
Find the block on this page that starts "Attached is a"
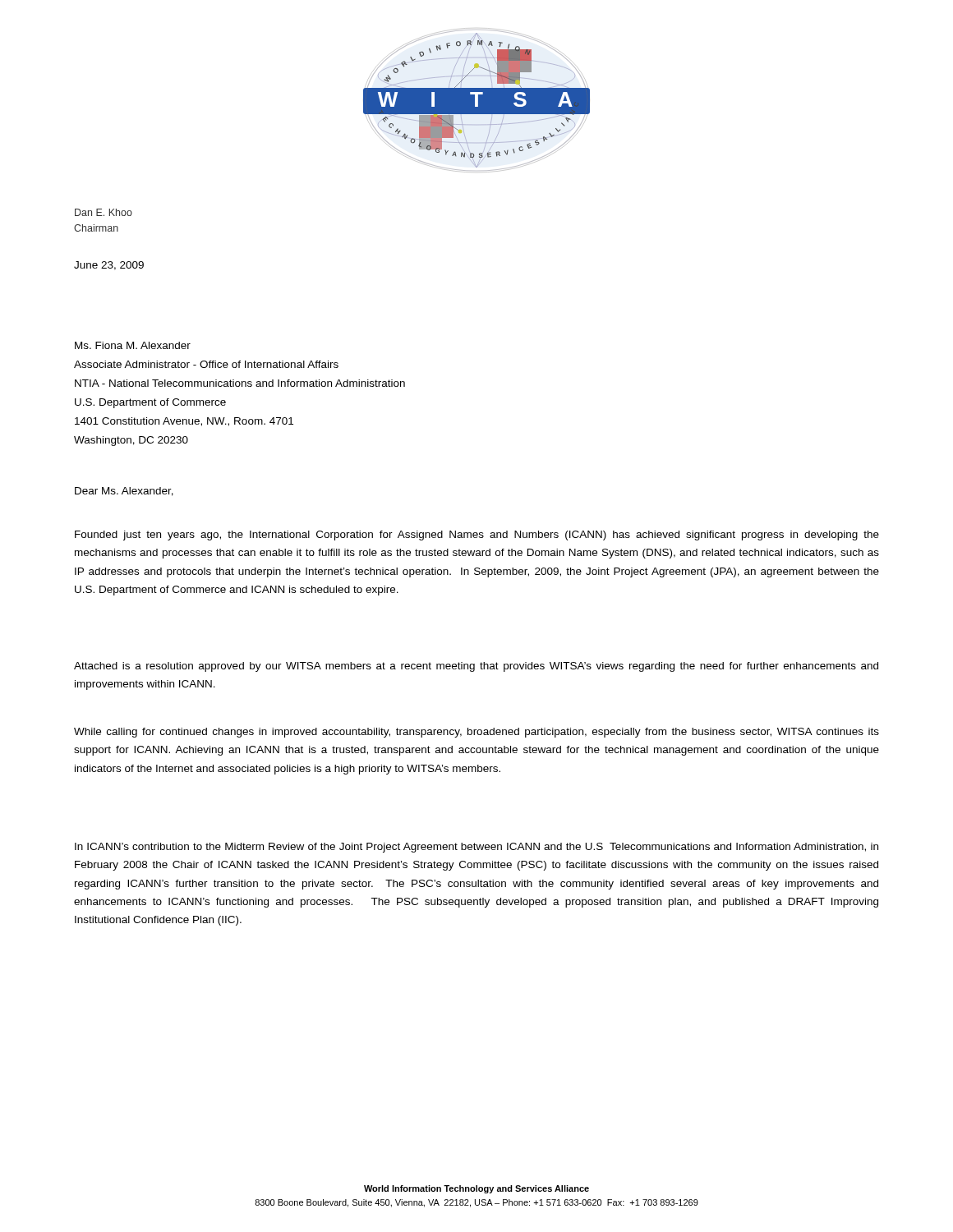tap(476, 675)
